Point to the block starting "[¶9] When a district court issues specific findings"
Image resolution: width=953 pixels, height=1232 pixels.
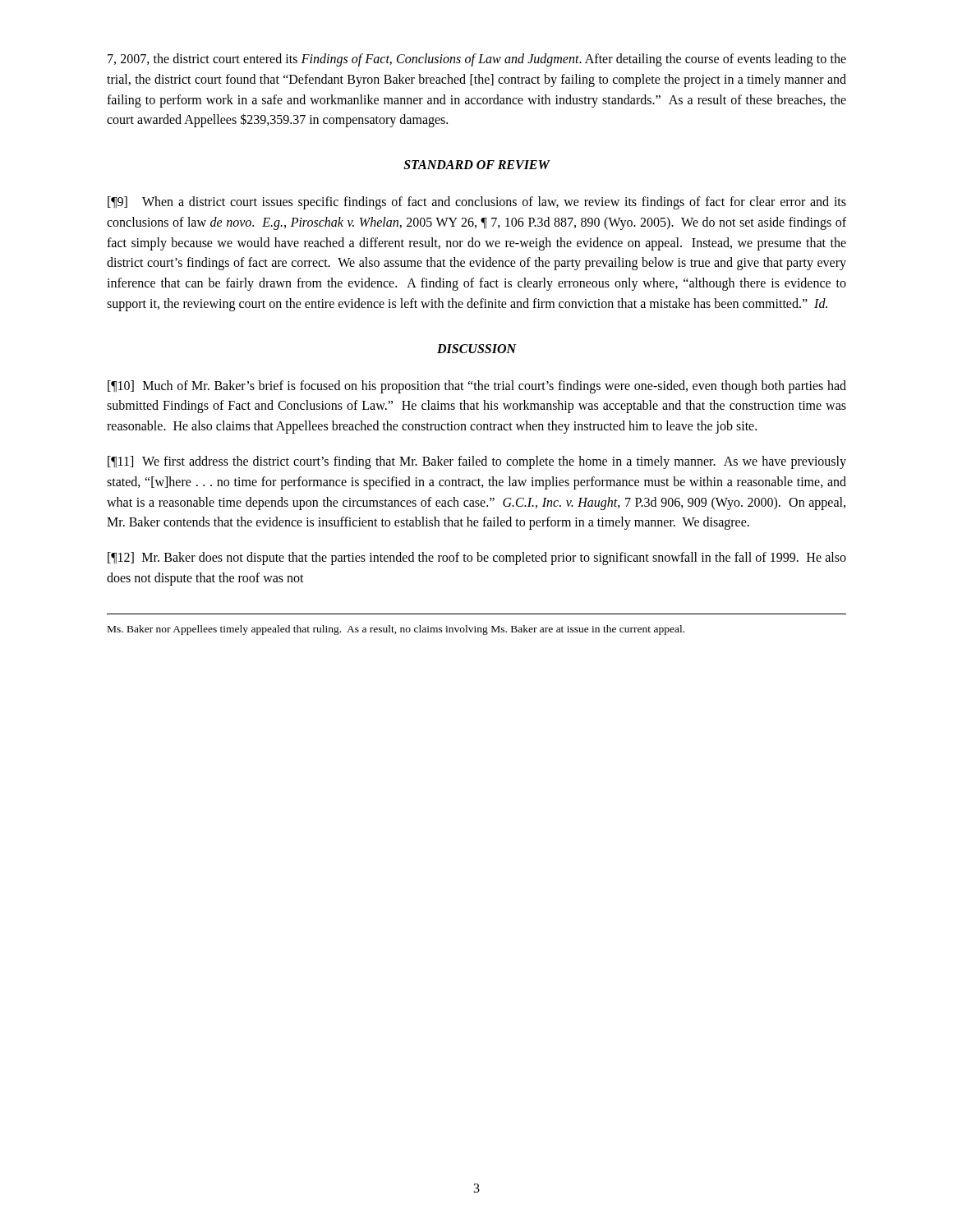point(476,253)
